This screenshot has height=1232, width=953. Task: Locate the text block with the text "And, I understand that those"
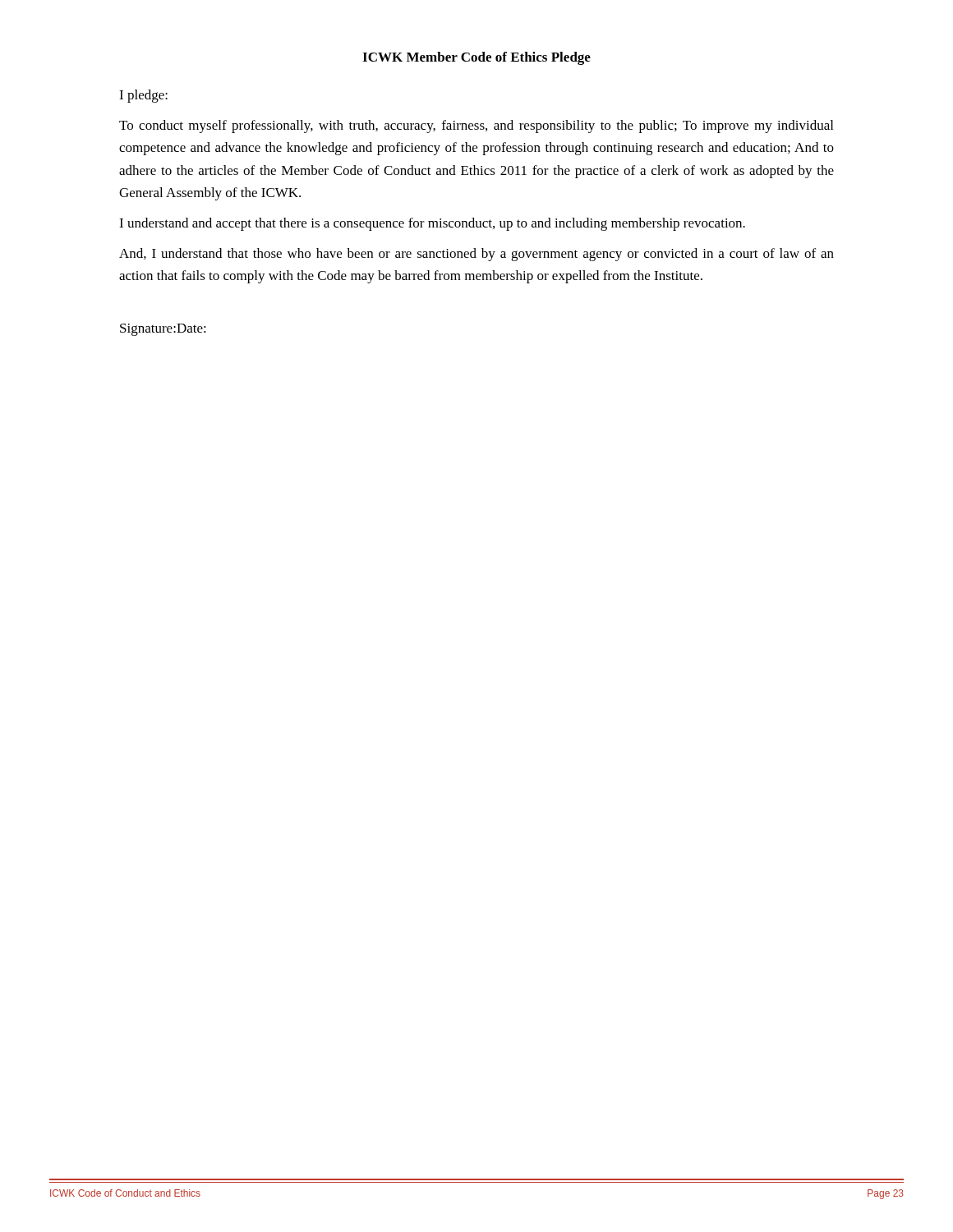(x=476, y=265)
